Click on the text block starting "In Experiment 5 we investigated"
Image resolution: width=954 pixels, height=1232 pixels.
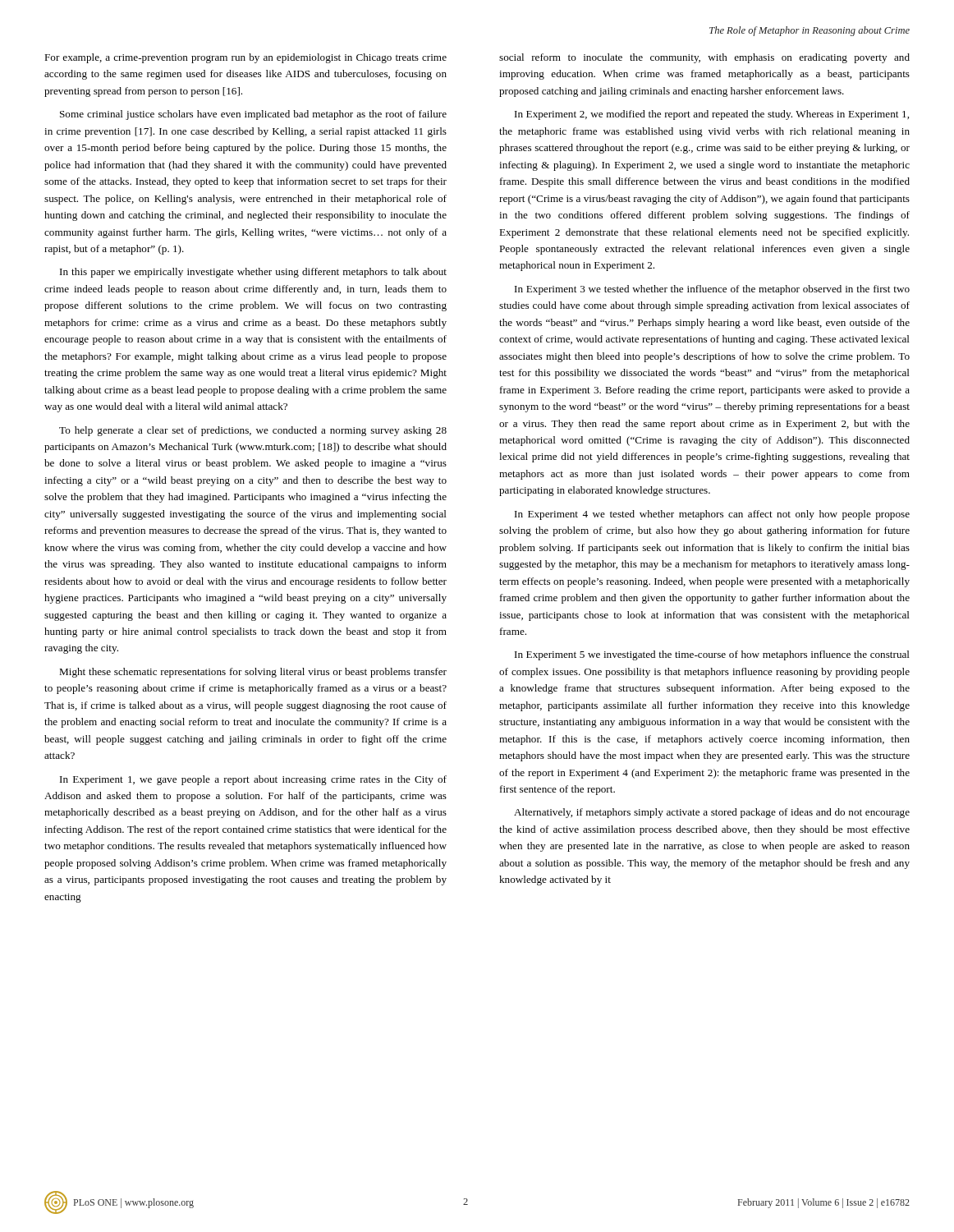pos(704,722)
